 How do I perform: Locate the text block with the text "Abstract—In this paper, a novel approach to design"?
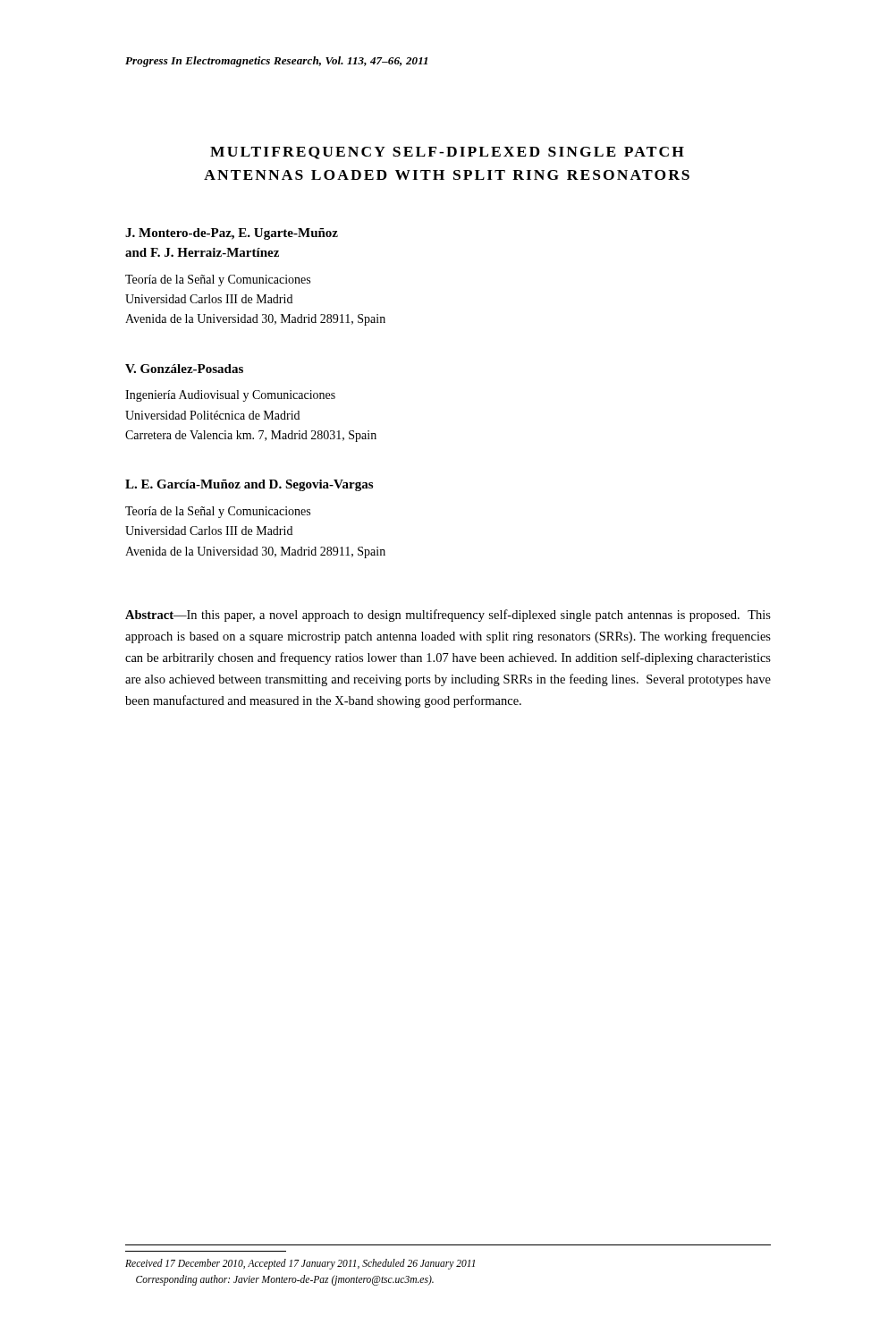(x=448, y=657)
